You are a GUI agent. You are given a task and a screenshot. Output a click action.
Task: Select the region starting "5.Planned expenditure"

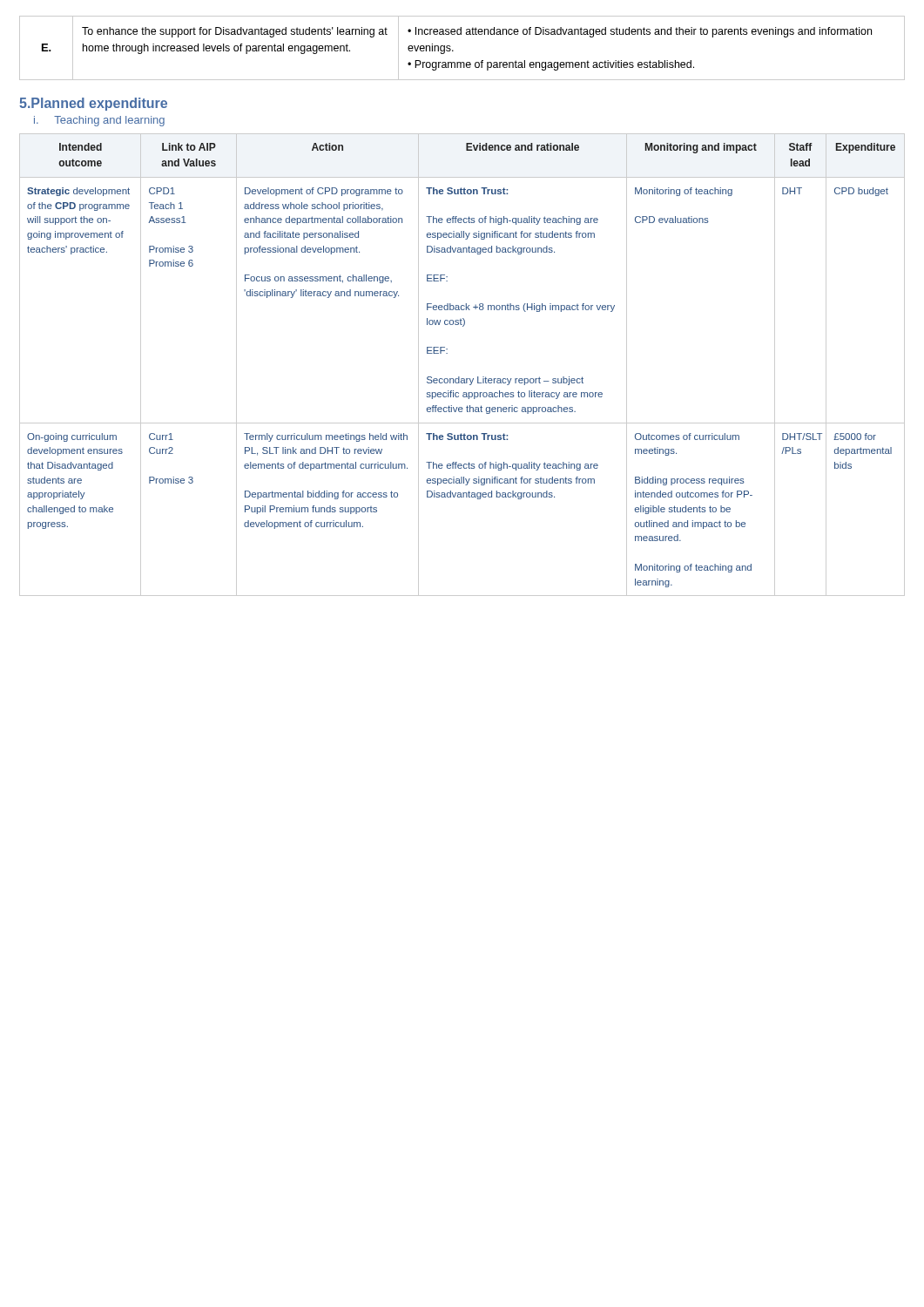(x=93, y=103)
